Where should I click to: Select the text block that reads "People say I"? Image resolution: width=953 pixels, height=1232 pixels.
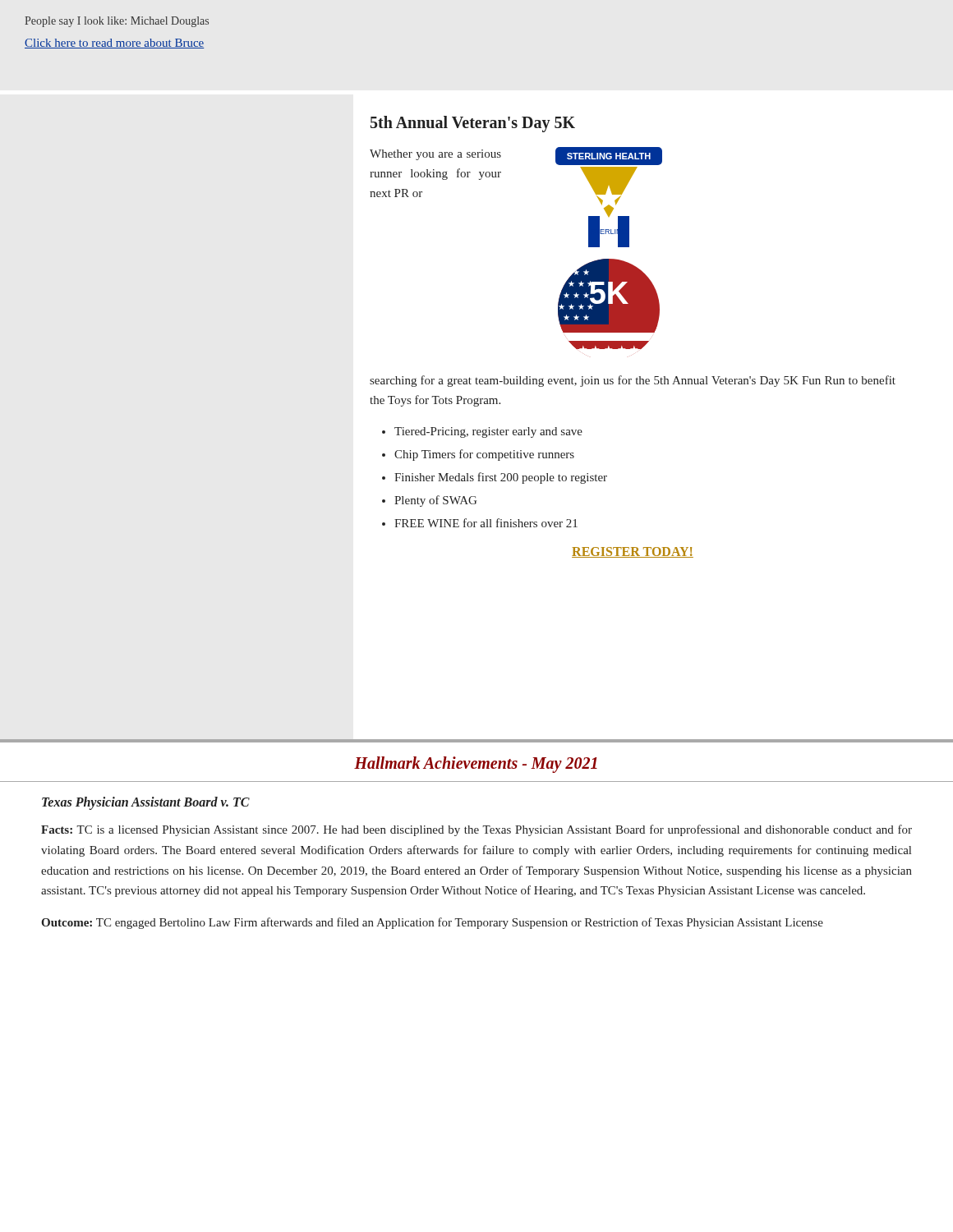pos(117,21)
